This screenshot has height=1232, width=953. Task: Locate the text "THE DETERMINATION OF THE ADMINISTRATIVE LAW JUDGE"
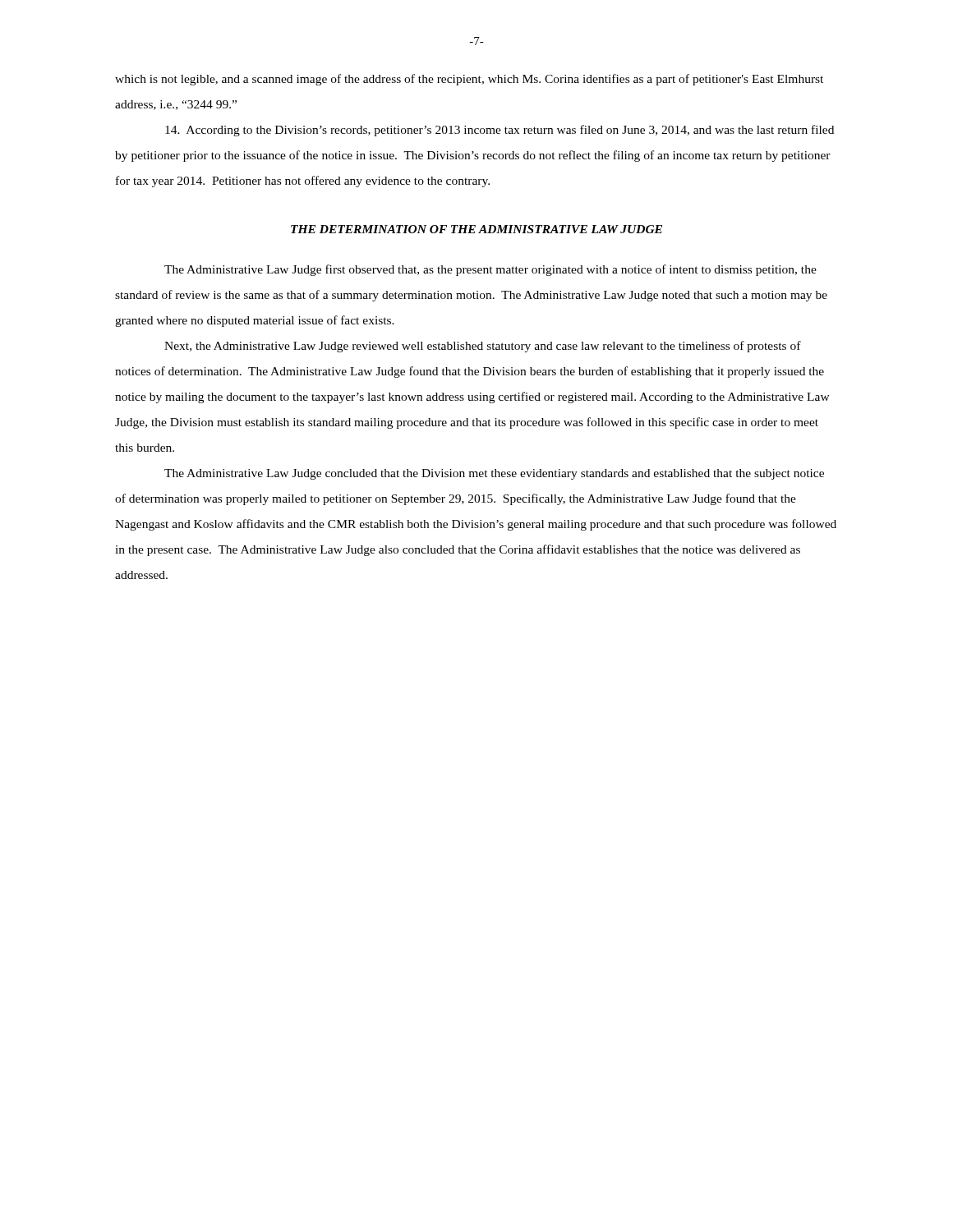(476, 229)
